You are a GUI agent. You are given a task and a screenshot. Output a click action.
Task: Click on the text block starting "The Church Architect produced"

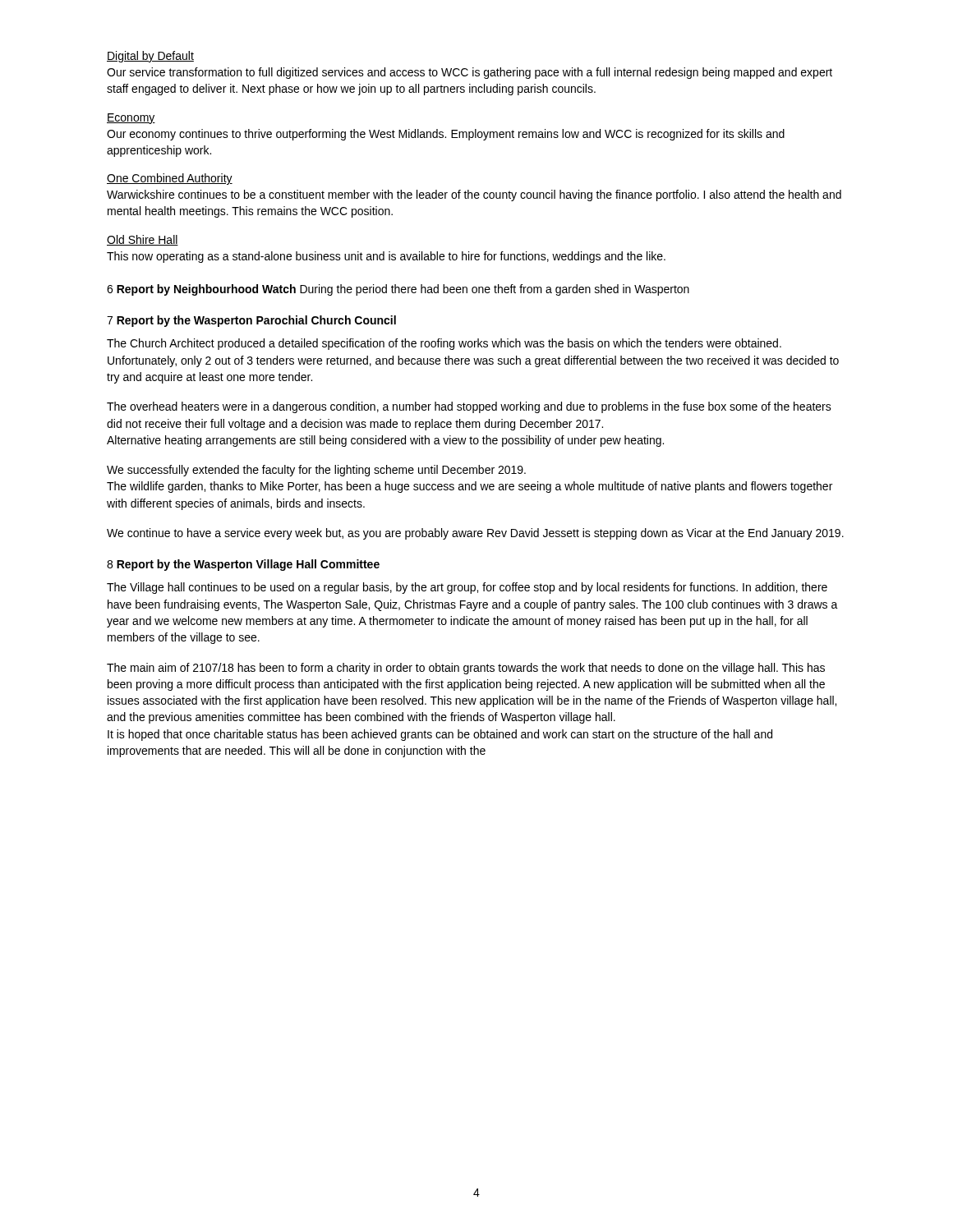(x=473, y=360)
